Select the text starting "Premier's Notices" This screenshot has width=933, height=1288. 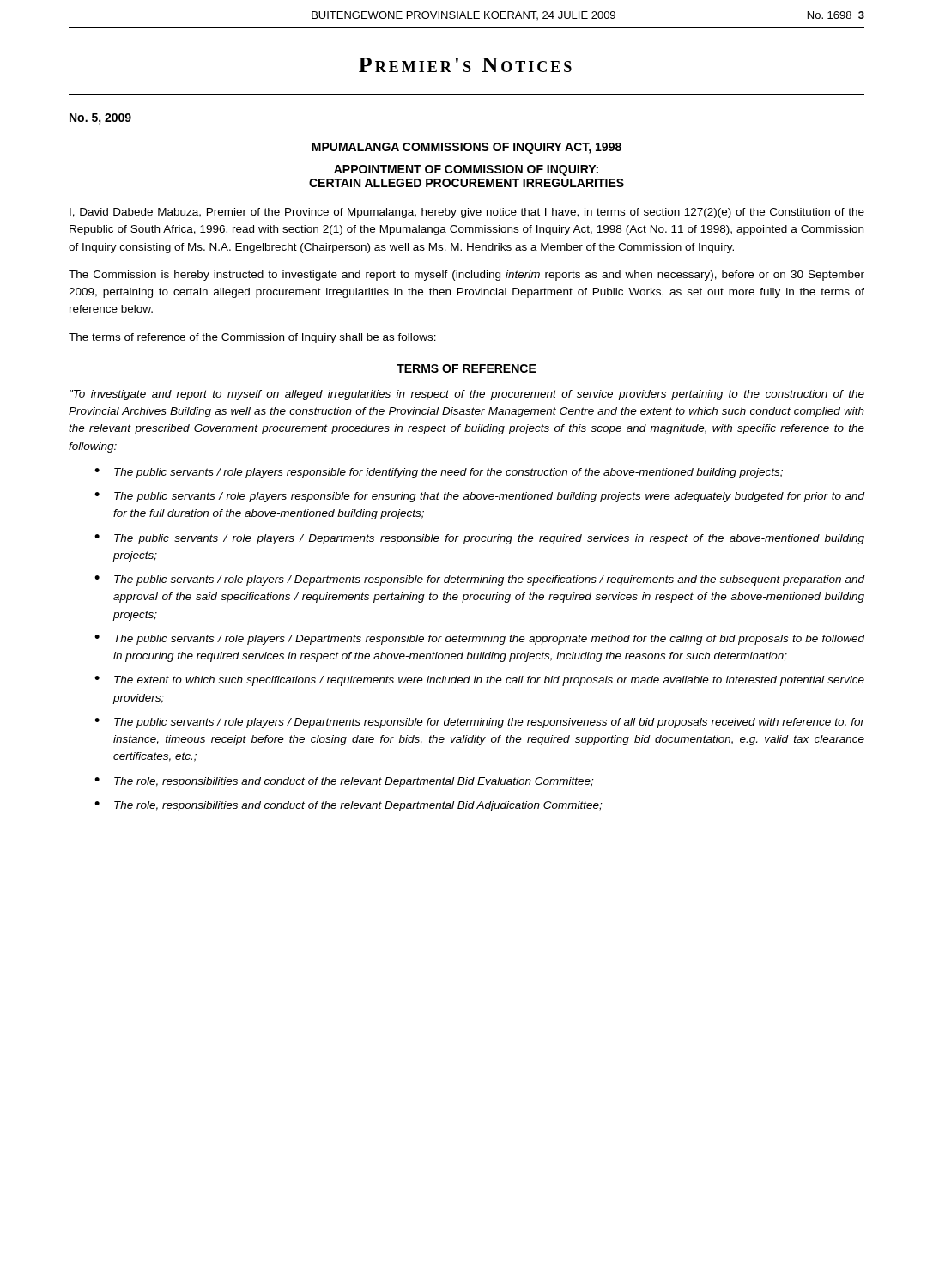[x=466, y=65]
